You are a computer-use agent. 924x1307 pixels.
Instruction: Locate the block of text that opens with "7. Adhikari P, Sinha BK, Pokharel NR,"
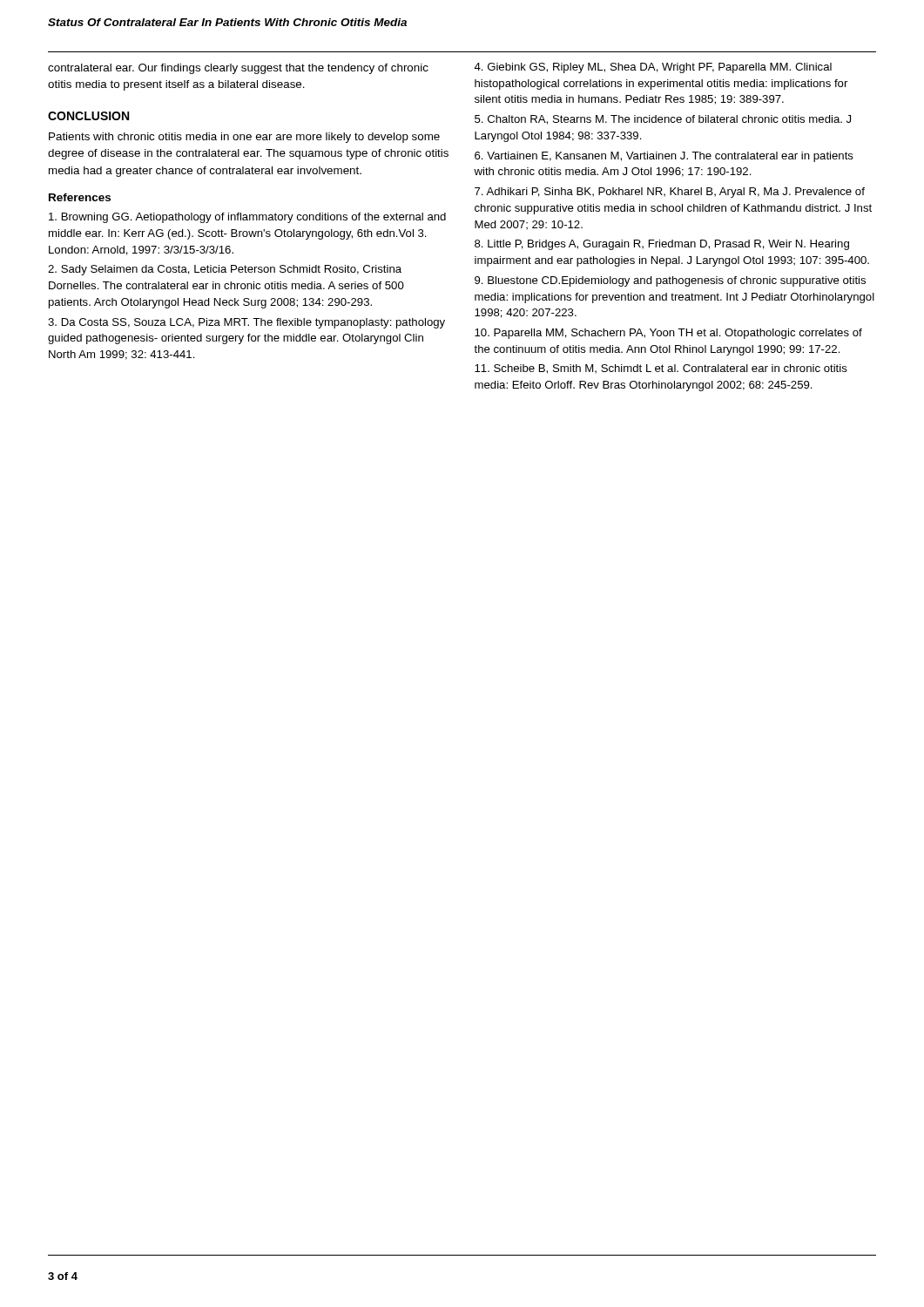coord(673,208)
